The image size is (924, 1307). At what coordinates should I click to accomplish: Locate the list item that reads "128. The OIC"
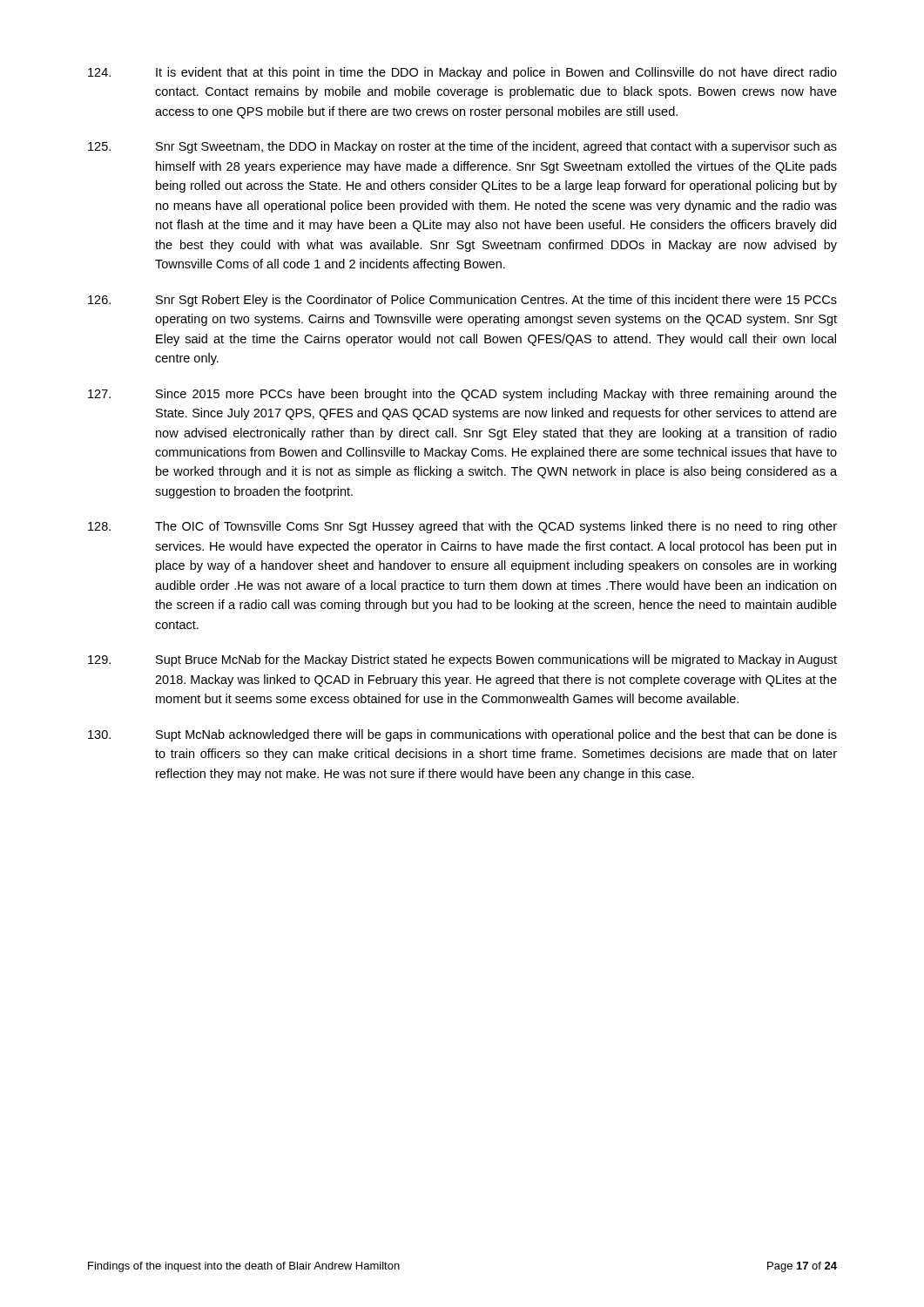point(462,576)
